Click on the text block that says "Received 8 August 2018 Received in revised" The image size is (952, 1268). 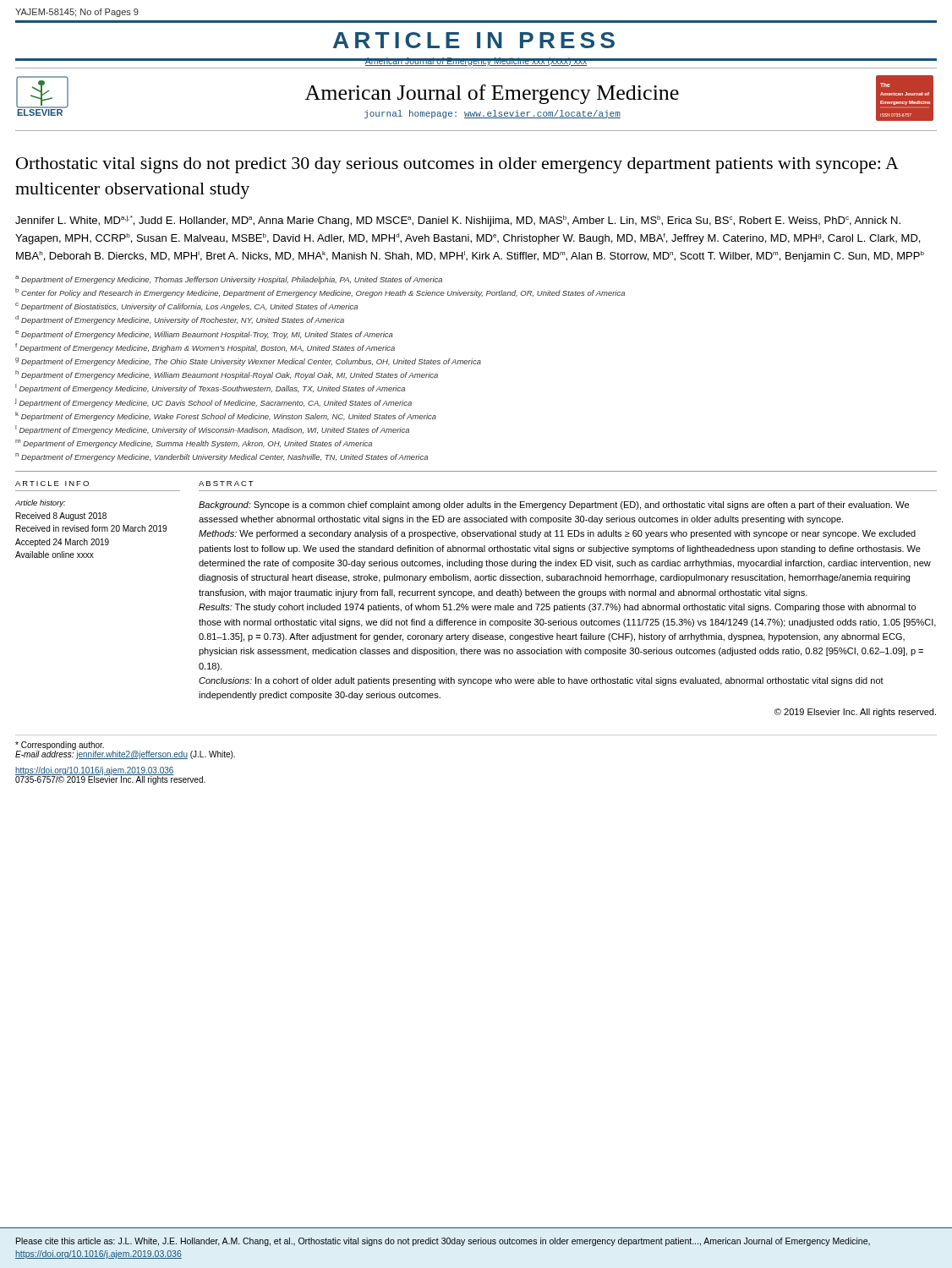[91, 535]
